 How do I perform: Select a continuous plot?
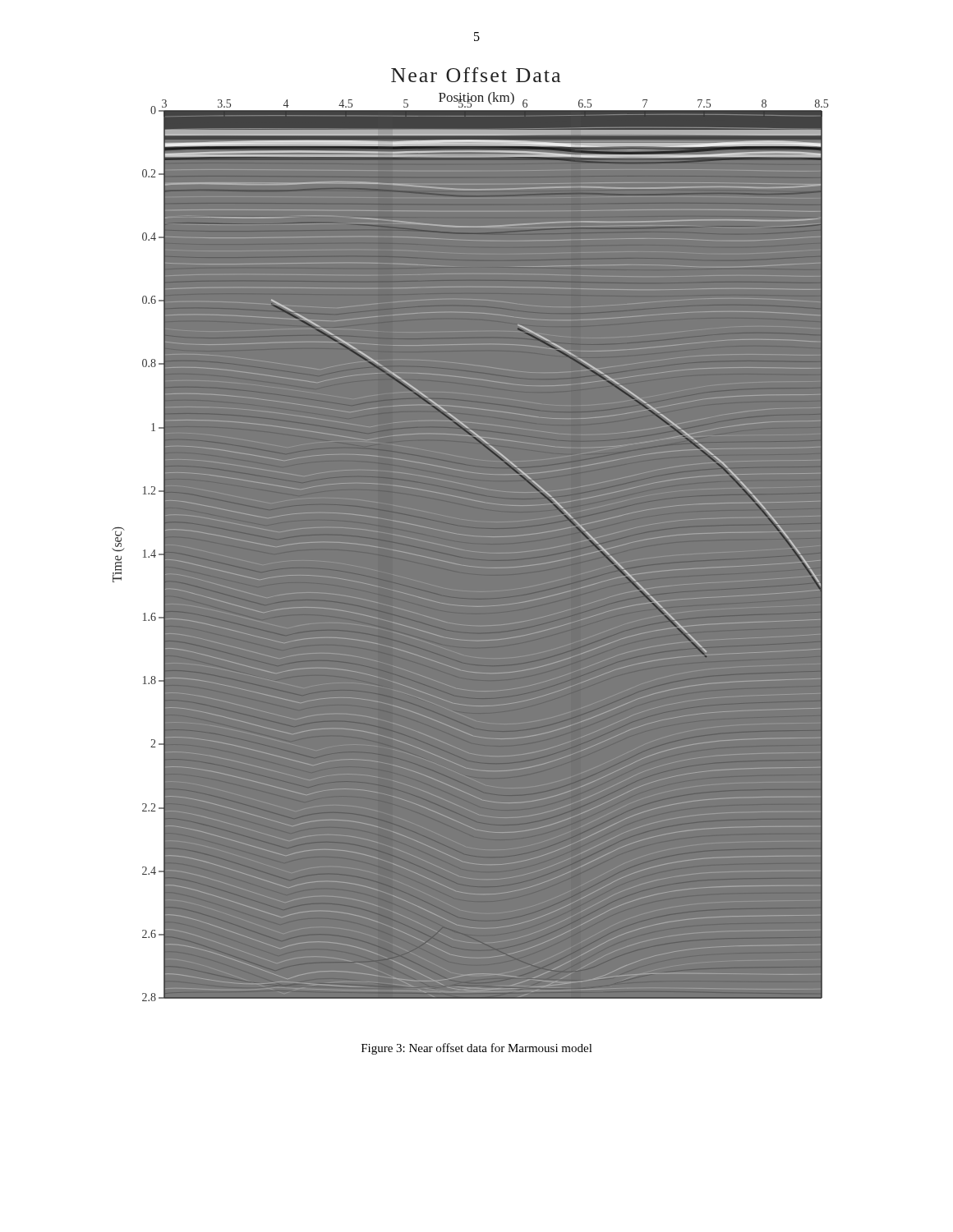tap(476, 544)
